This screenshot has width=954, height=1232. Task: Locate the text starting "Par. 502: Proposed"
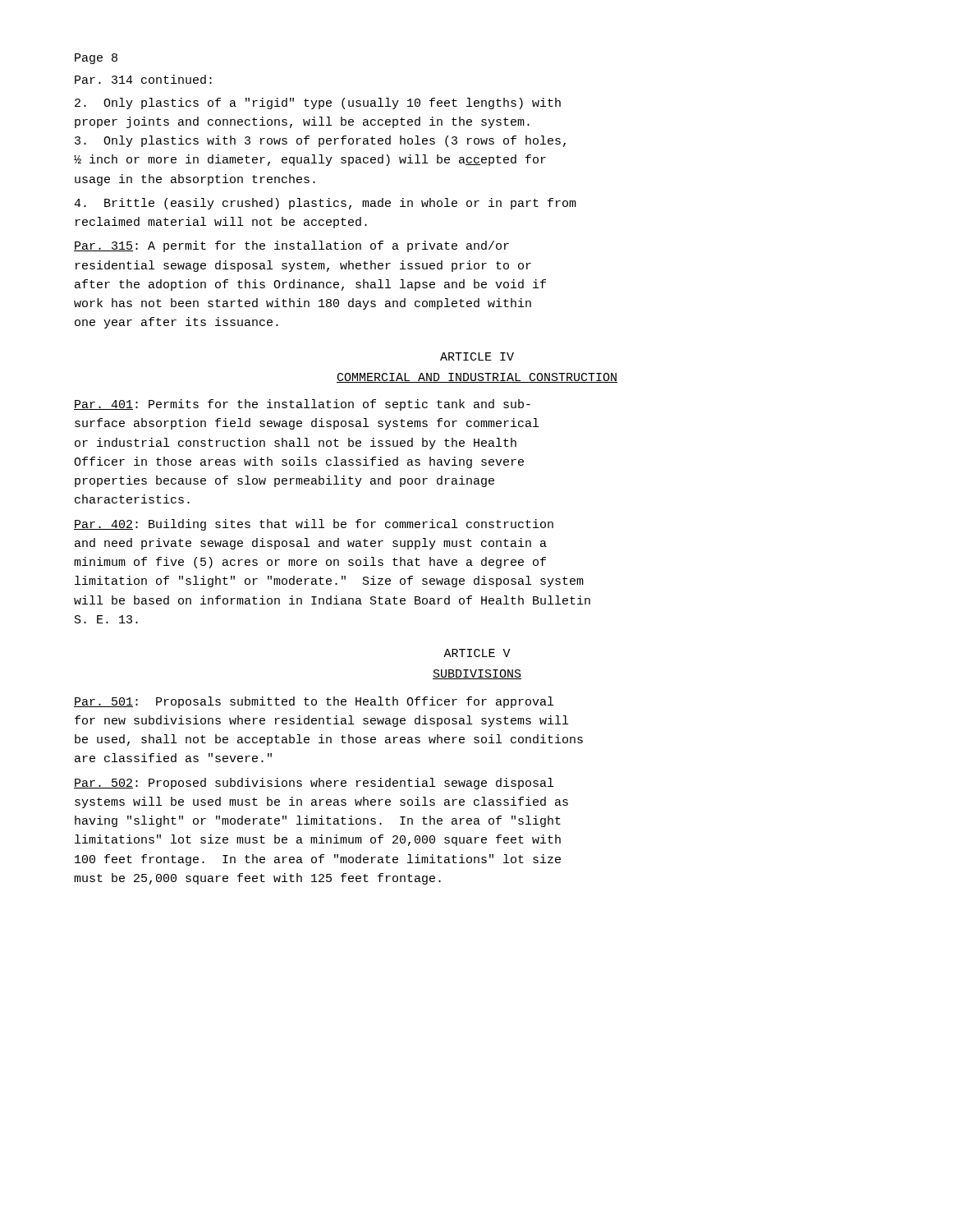321,831
